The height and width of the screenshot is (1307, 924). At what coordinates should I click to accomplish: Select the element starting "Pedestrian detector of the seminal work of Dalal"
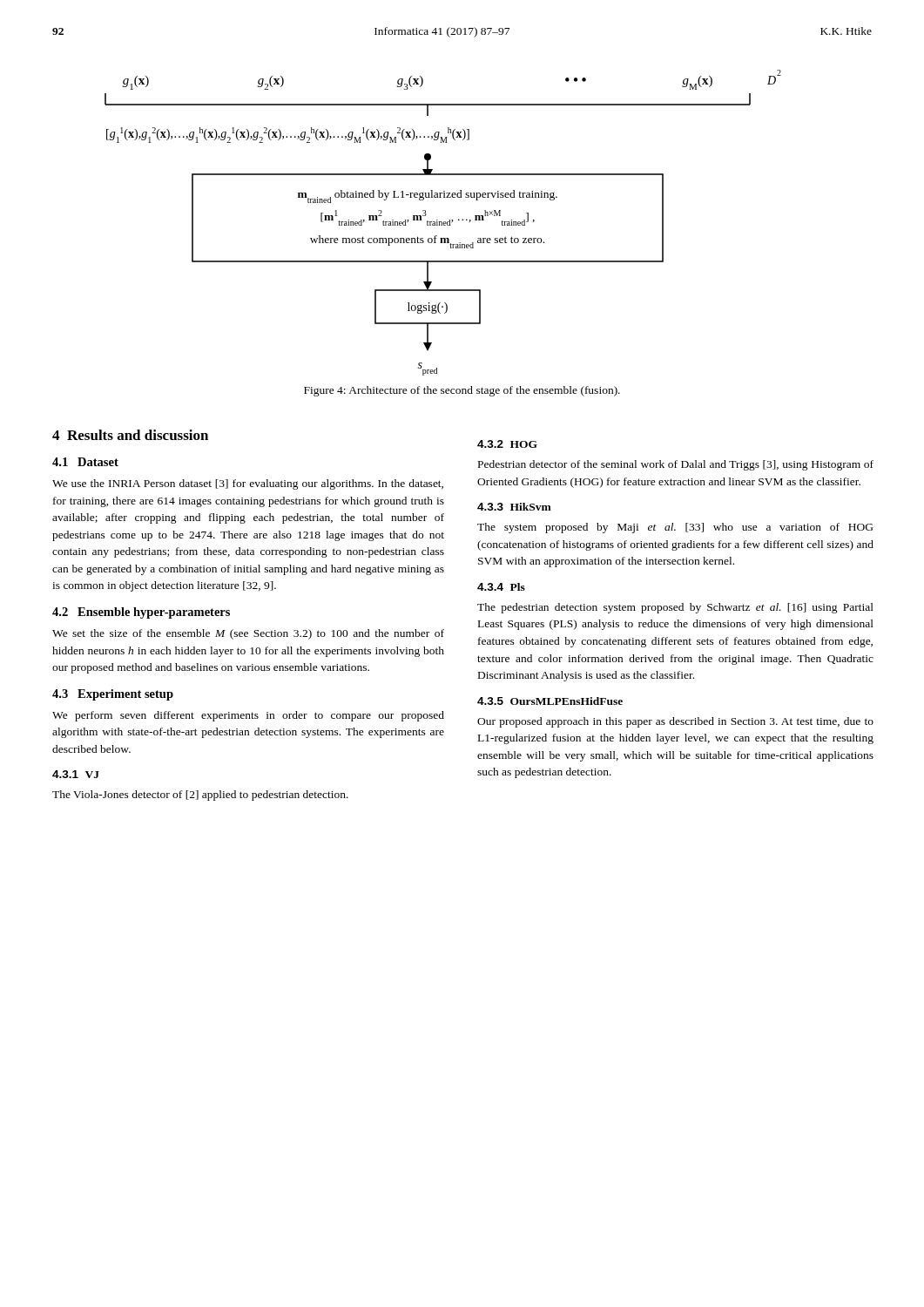[675, 473]
